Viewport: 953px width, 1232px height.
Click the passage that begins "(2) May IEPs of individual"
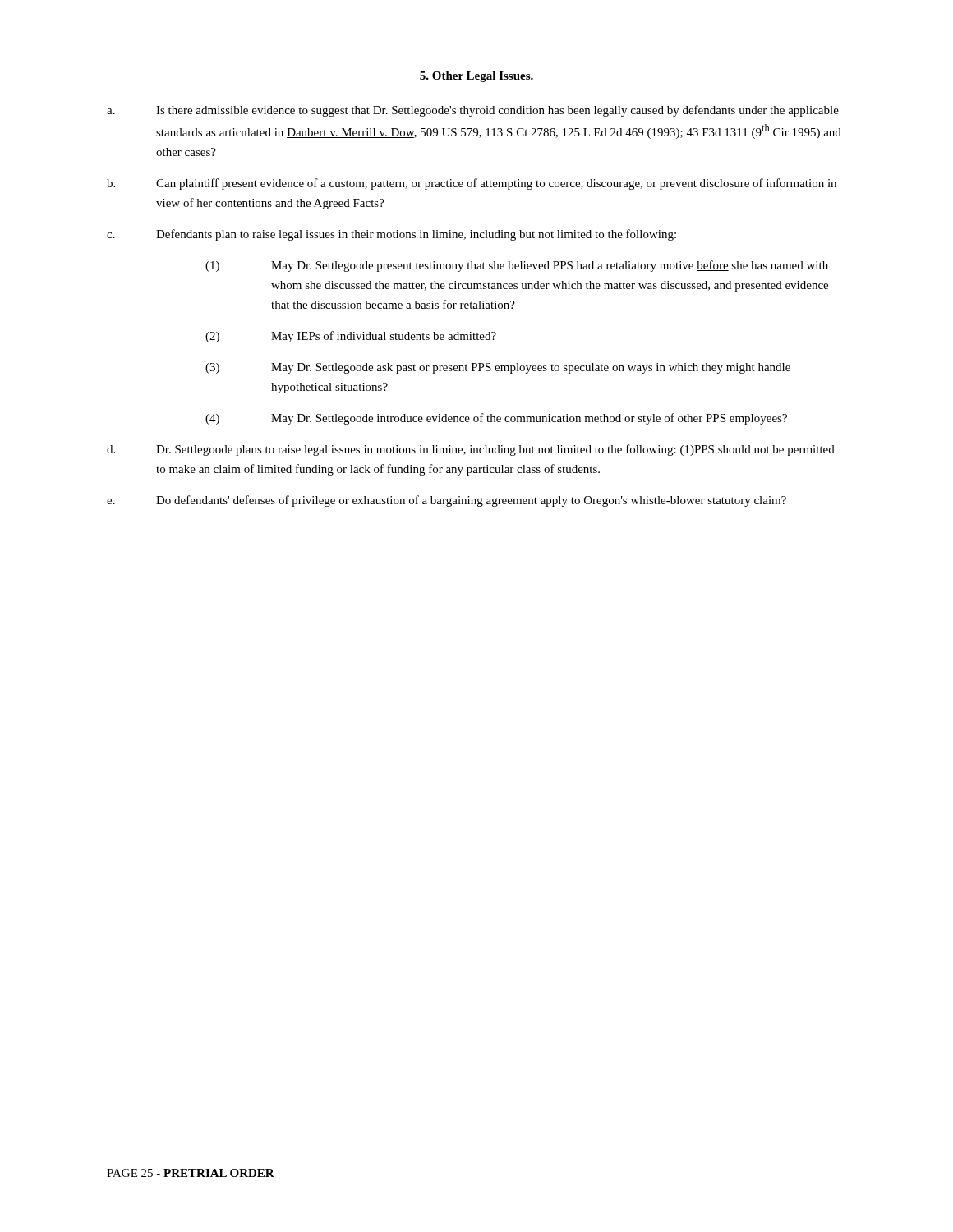pyautogui.click(x=351, y=337)
